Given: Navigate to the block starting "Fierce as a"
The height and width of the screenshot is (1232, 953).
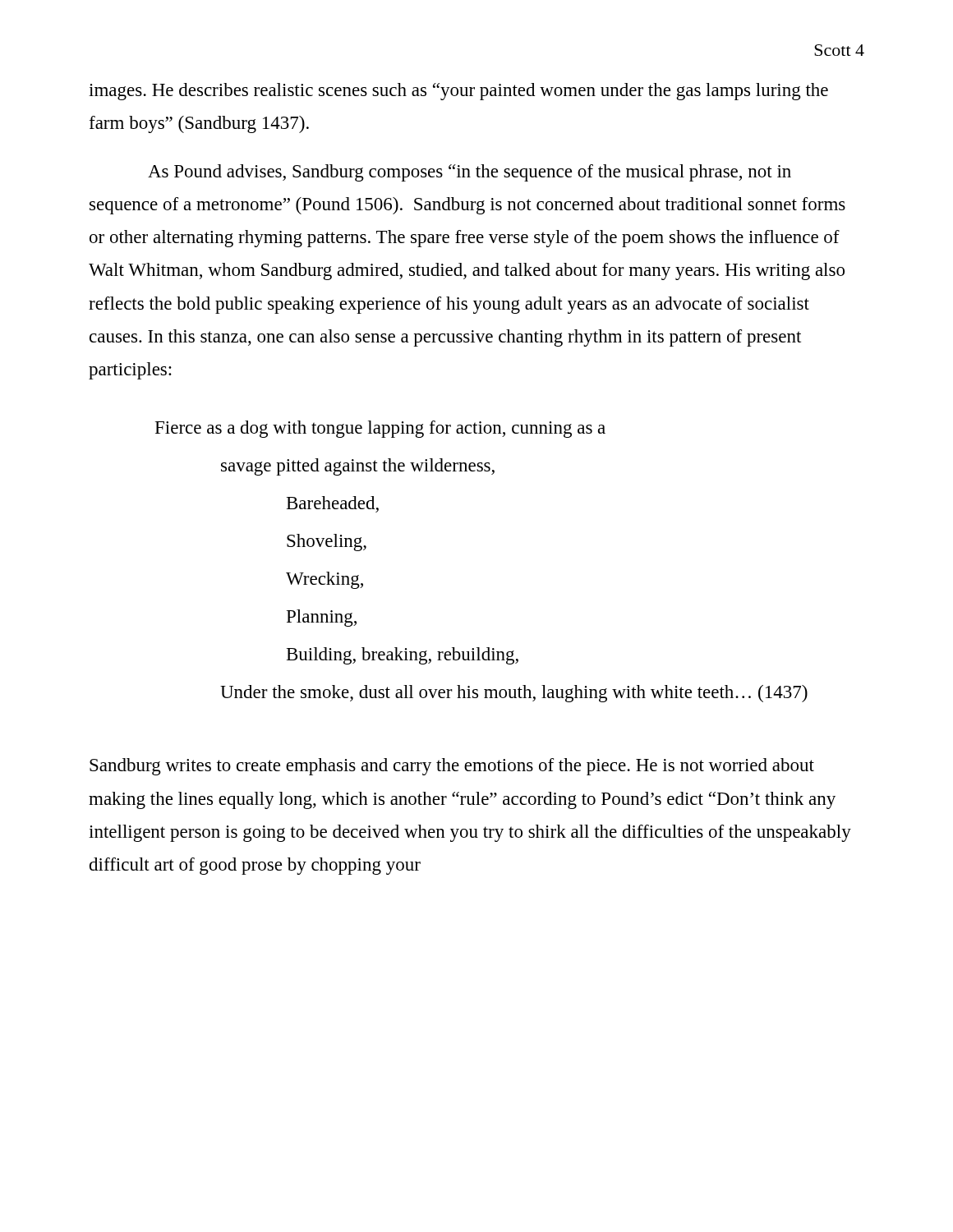Looking at the screenshot, I should tap(380, 429).
